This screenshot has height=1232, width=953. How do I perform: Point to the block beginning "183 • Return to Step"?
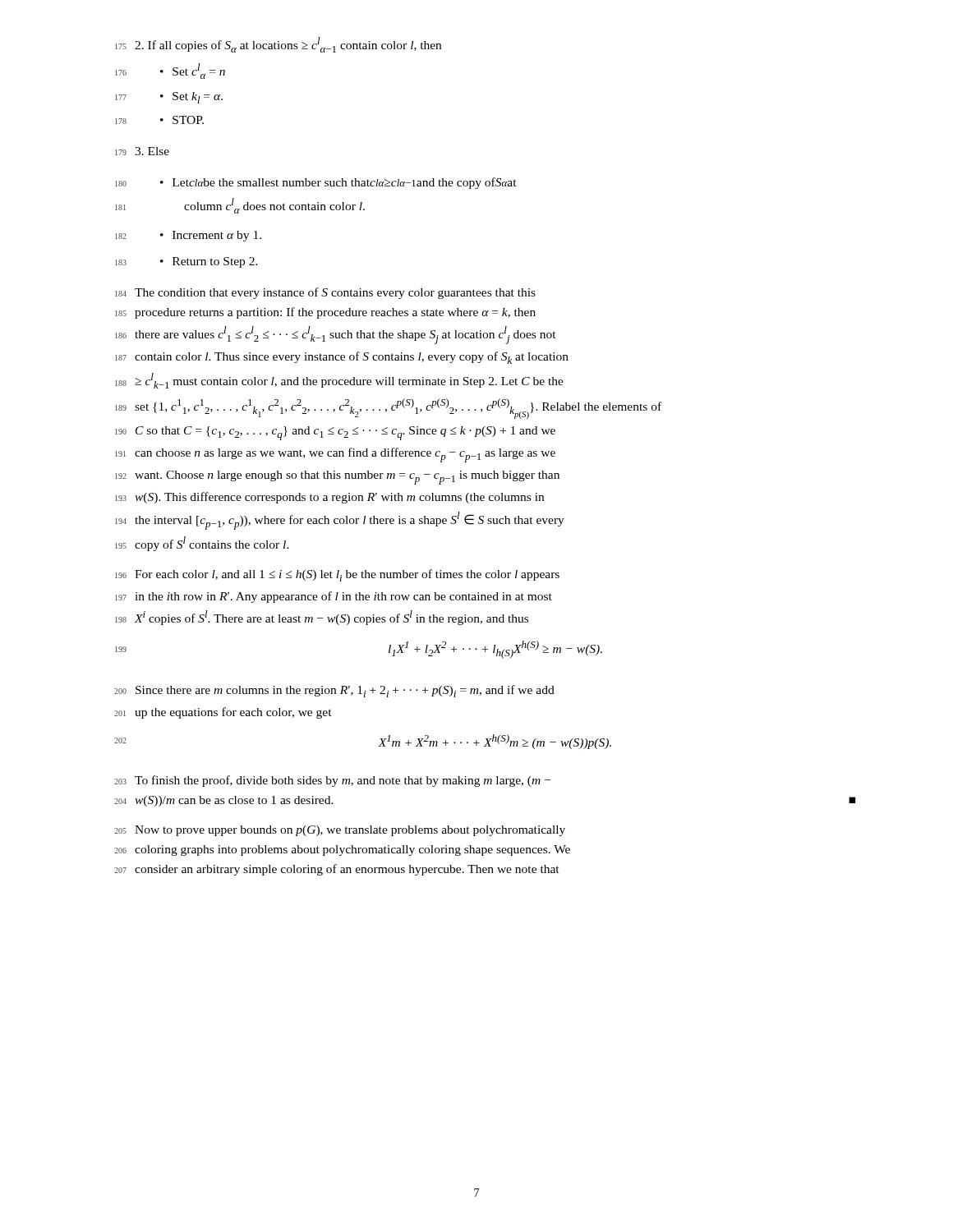tap(186, 262)
